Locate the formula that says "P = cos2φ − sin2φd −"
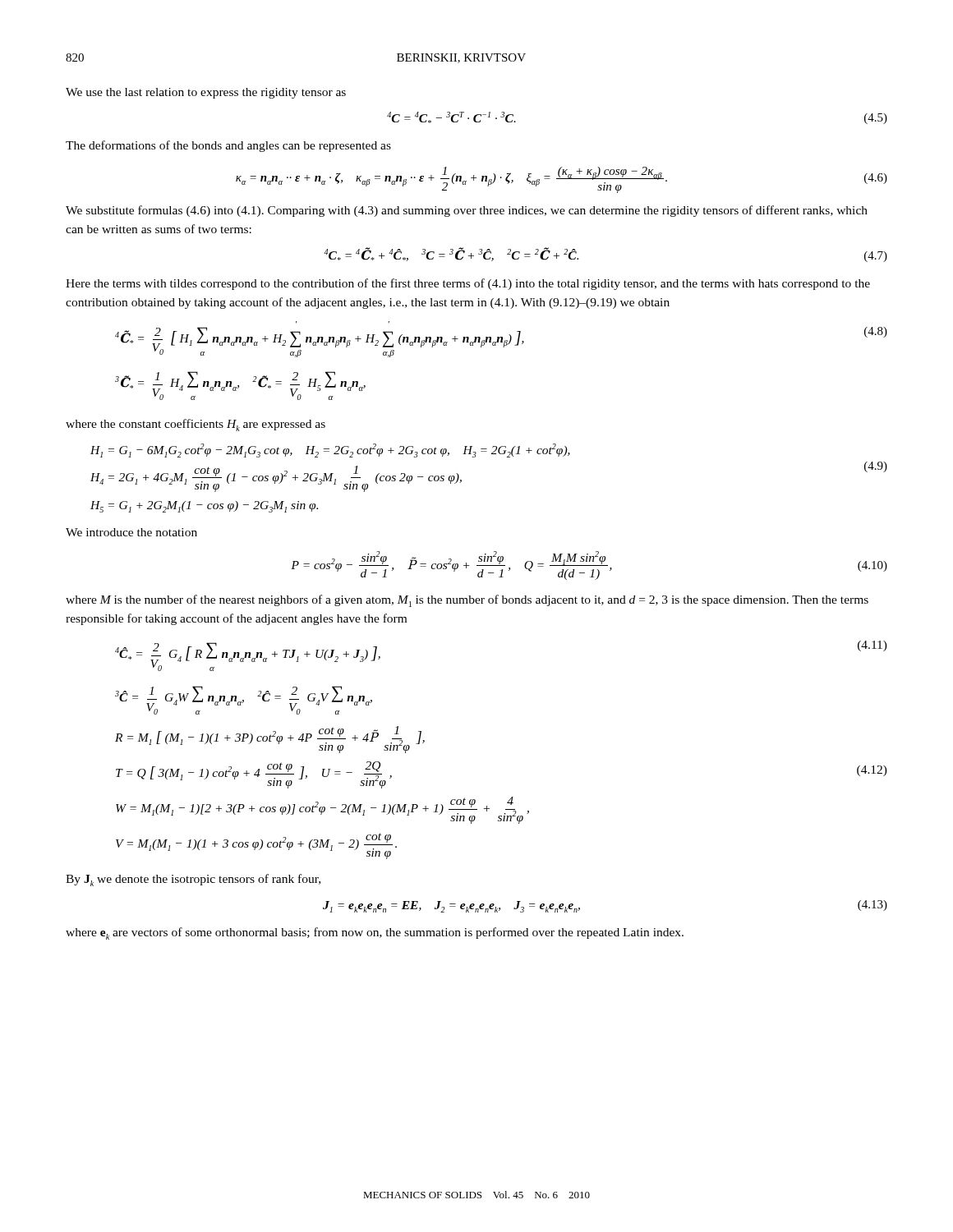Viewport: 953px width, 1232px height. coord(476,566)
